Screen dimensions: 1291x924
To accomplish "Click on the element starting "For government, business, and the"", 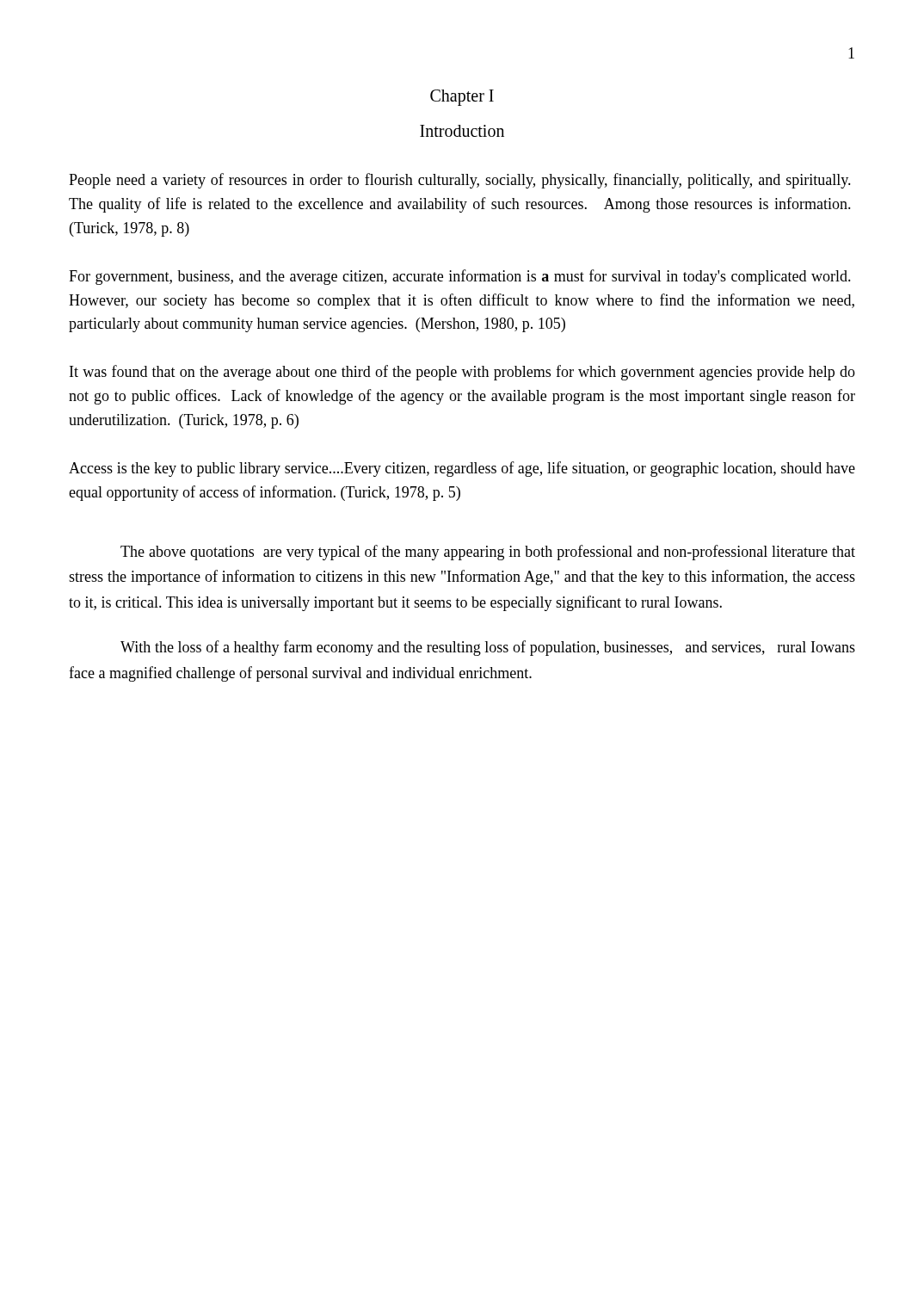I will tap(462, 300).
